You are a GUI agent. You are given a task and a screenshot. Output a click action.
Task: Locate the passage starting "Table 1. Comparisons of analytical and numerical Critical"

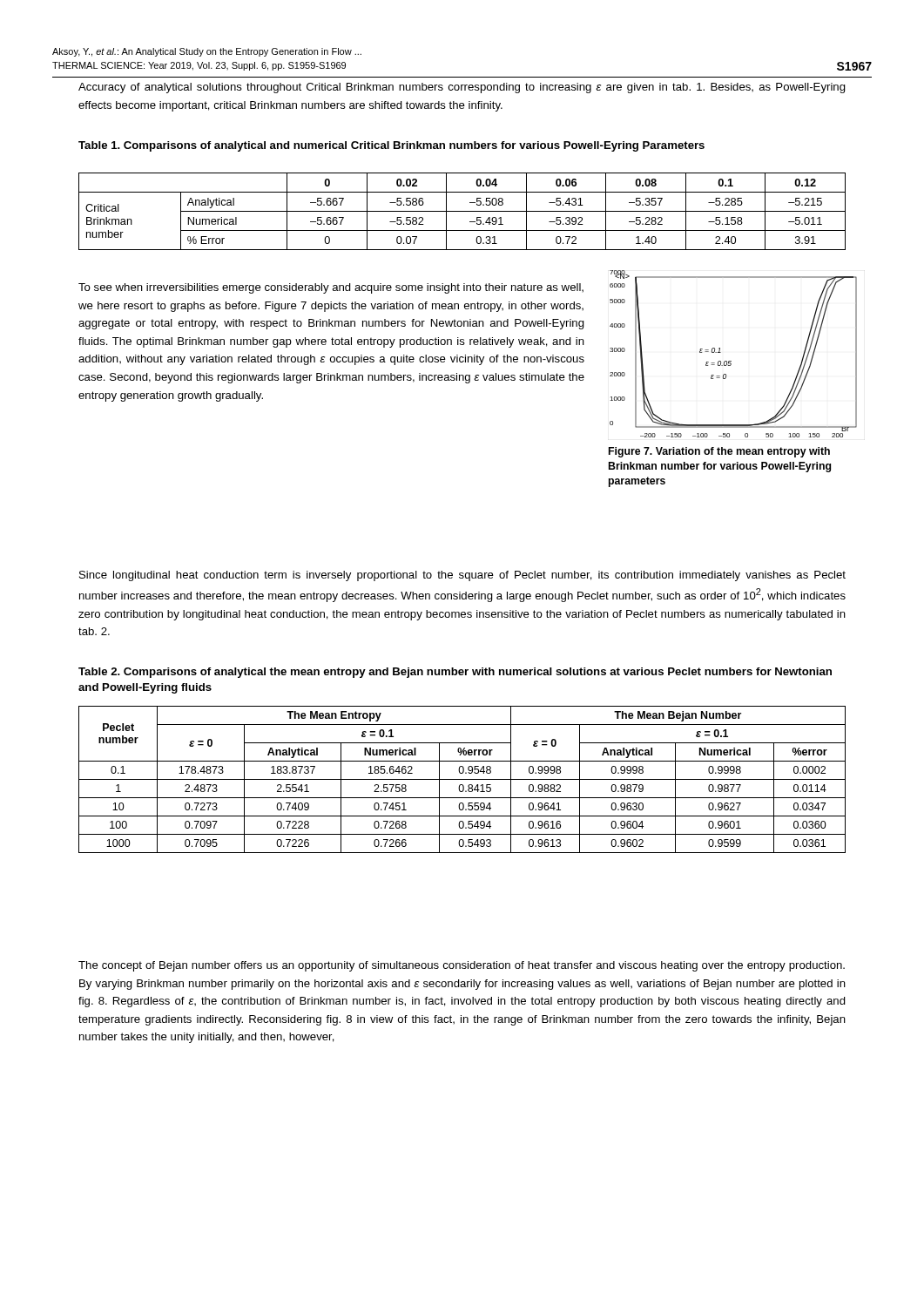click(392, 145)
